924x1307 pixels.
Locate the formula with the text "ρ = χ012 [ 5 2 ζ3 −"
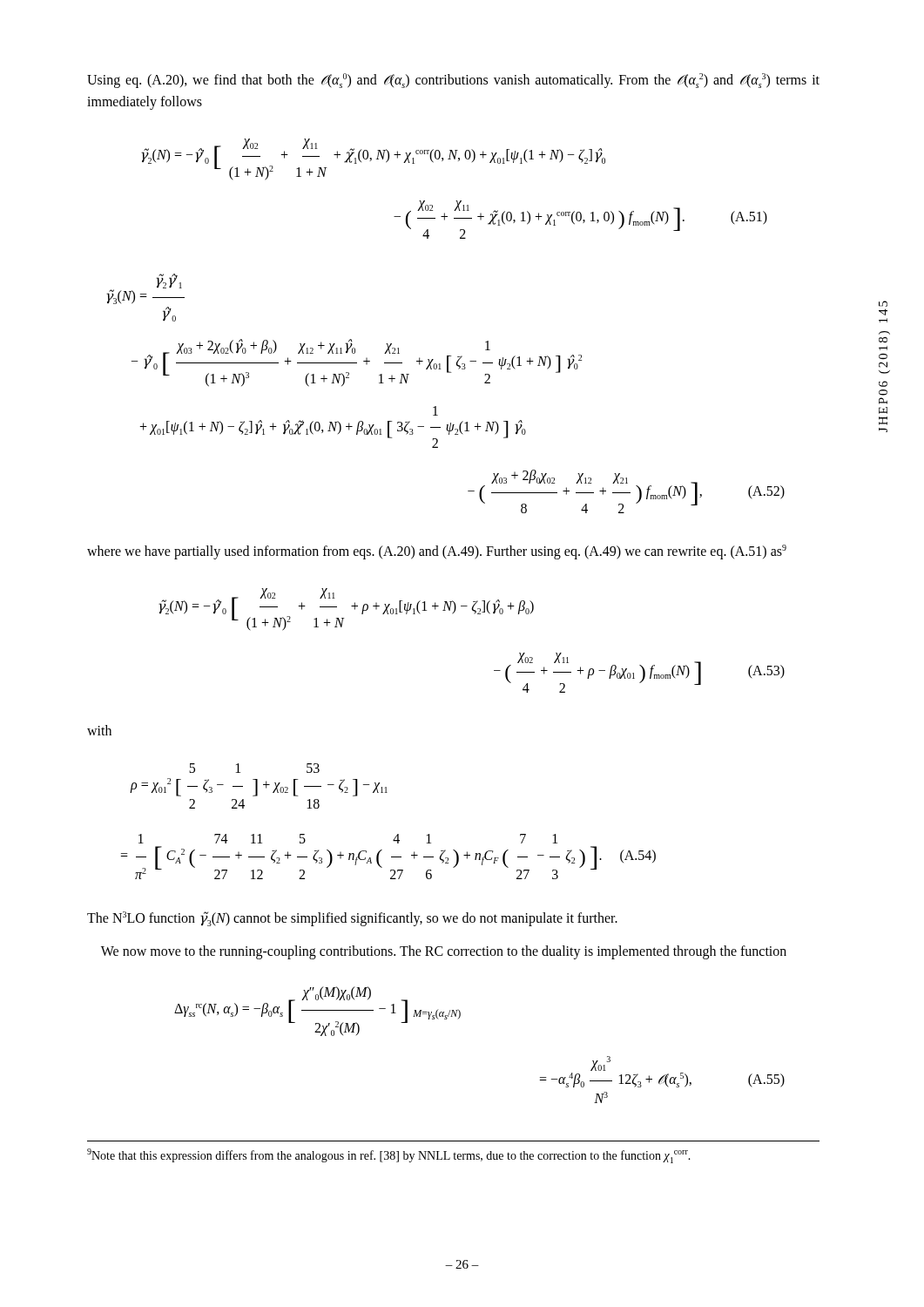192,767
